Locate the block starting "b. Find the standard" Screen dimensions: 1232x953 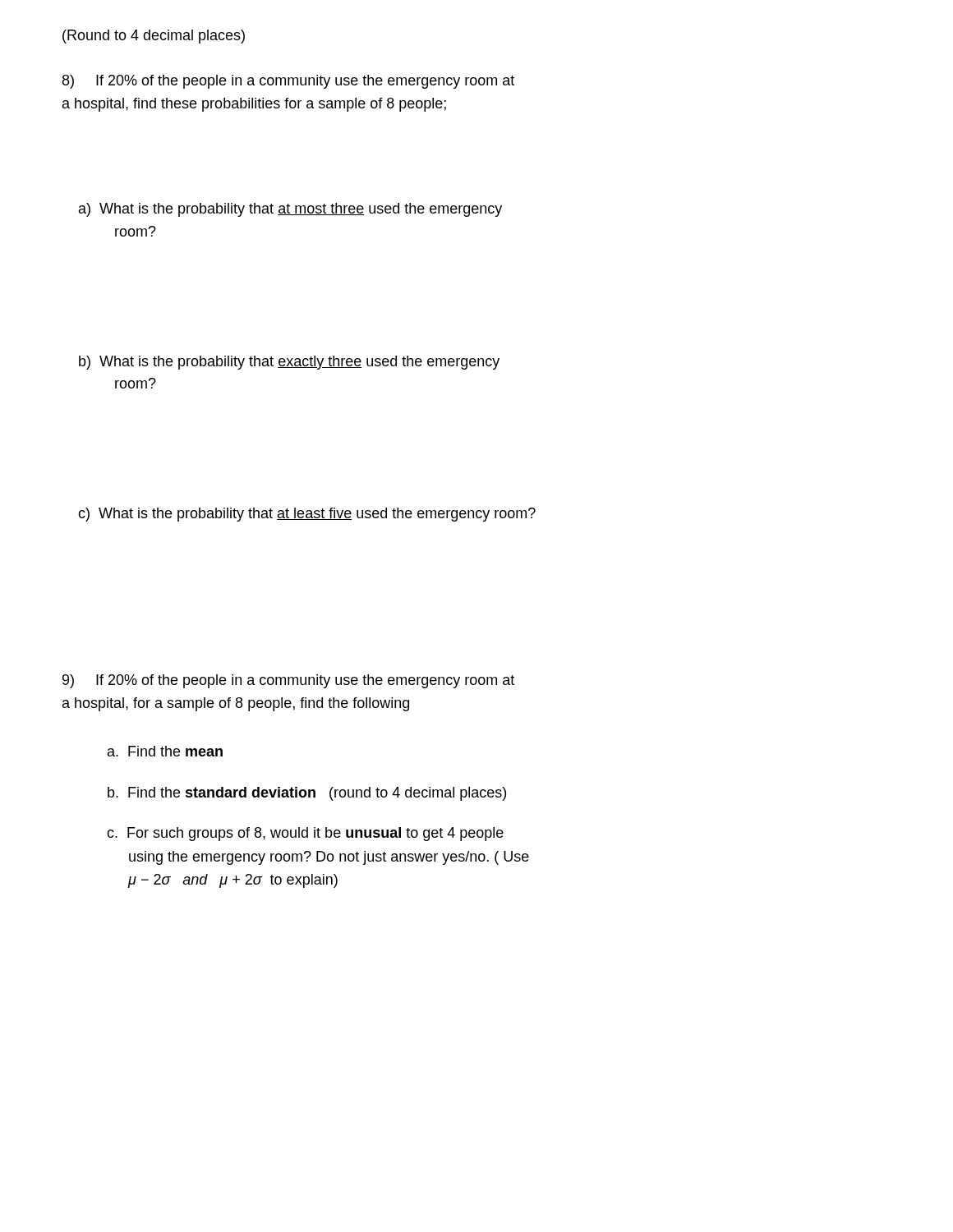(x=307, y=793)
